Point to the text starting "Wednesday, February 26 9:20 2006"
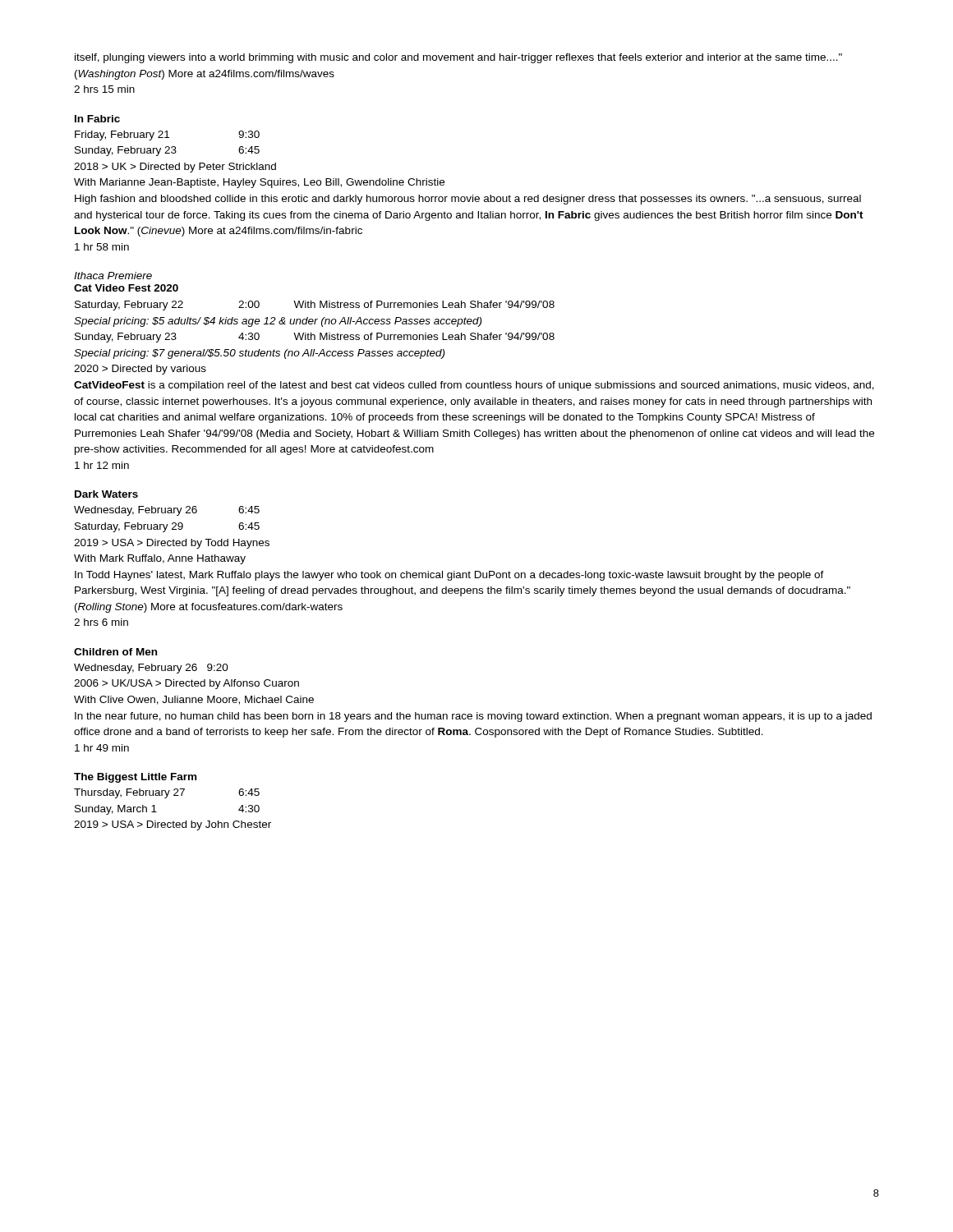The height and width of the screenshot is (1232, 953). coord(476,708)
